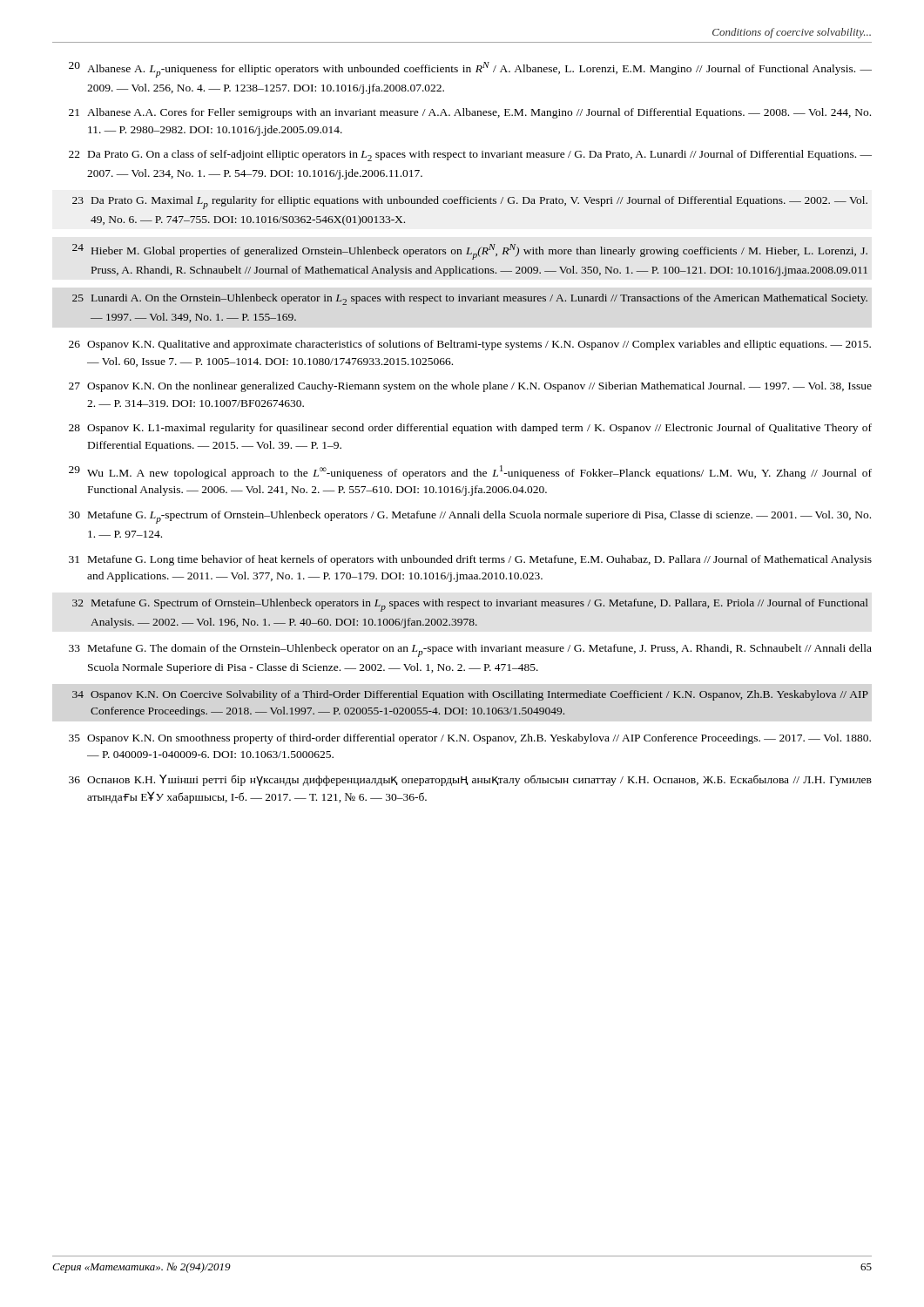Where is the passage that starts "33 Metafune G. The domain of"?
Viewport: 924px width, 1307px height.
pos(462,658)
